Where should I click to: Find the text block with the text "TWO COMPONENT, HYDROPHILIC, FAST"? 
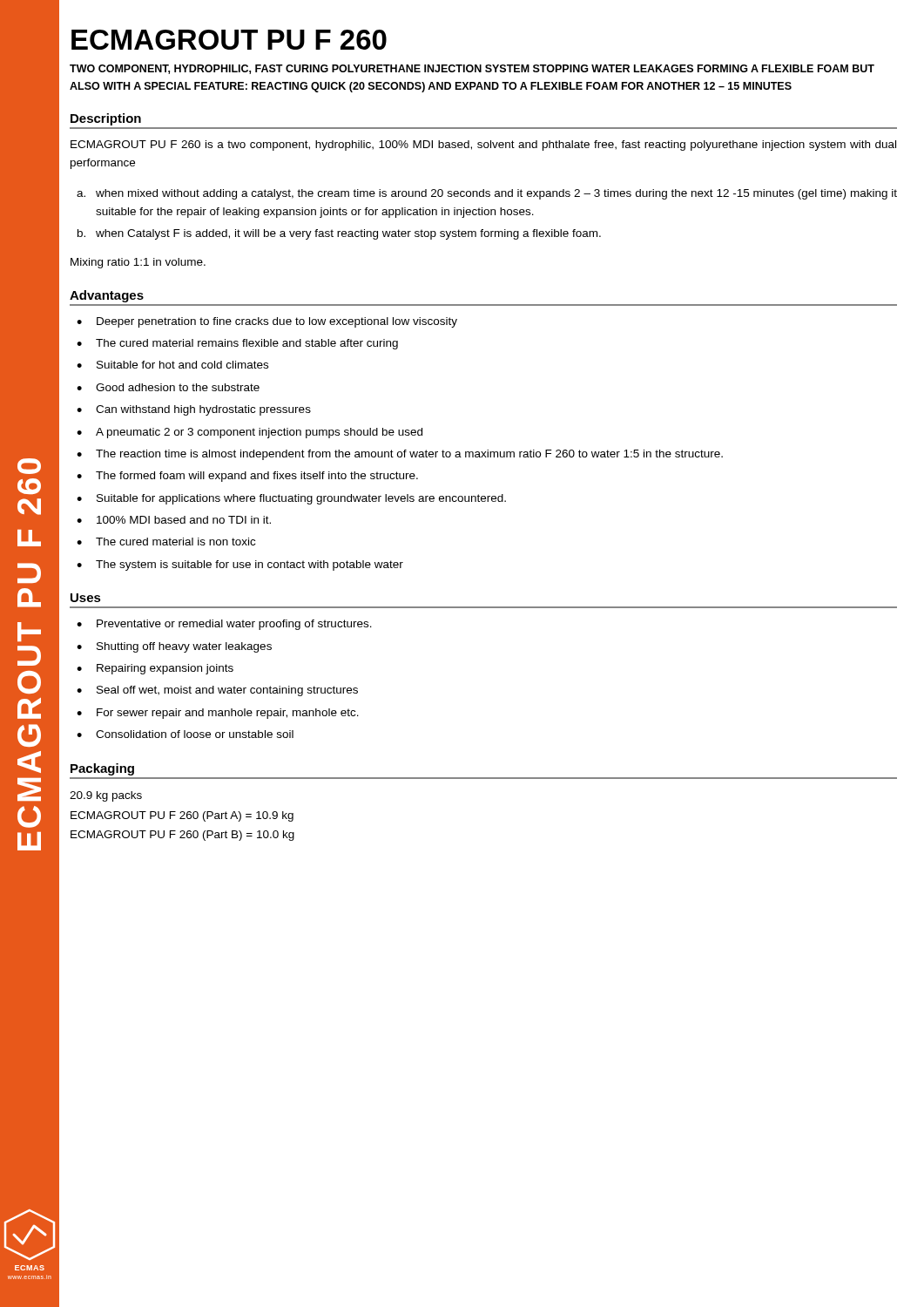(483, 78)
